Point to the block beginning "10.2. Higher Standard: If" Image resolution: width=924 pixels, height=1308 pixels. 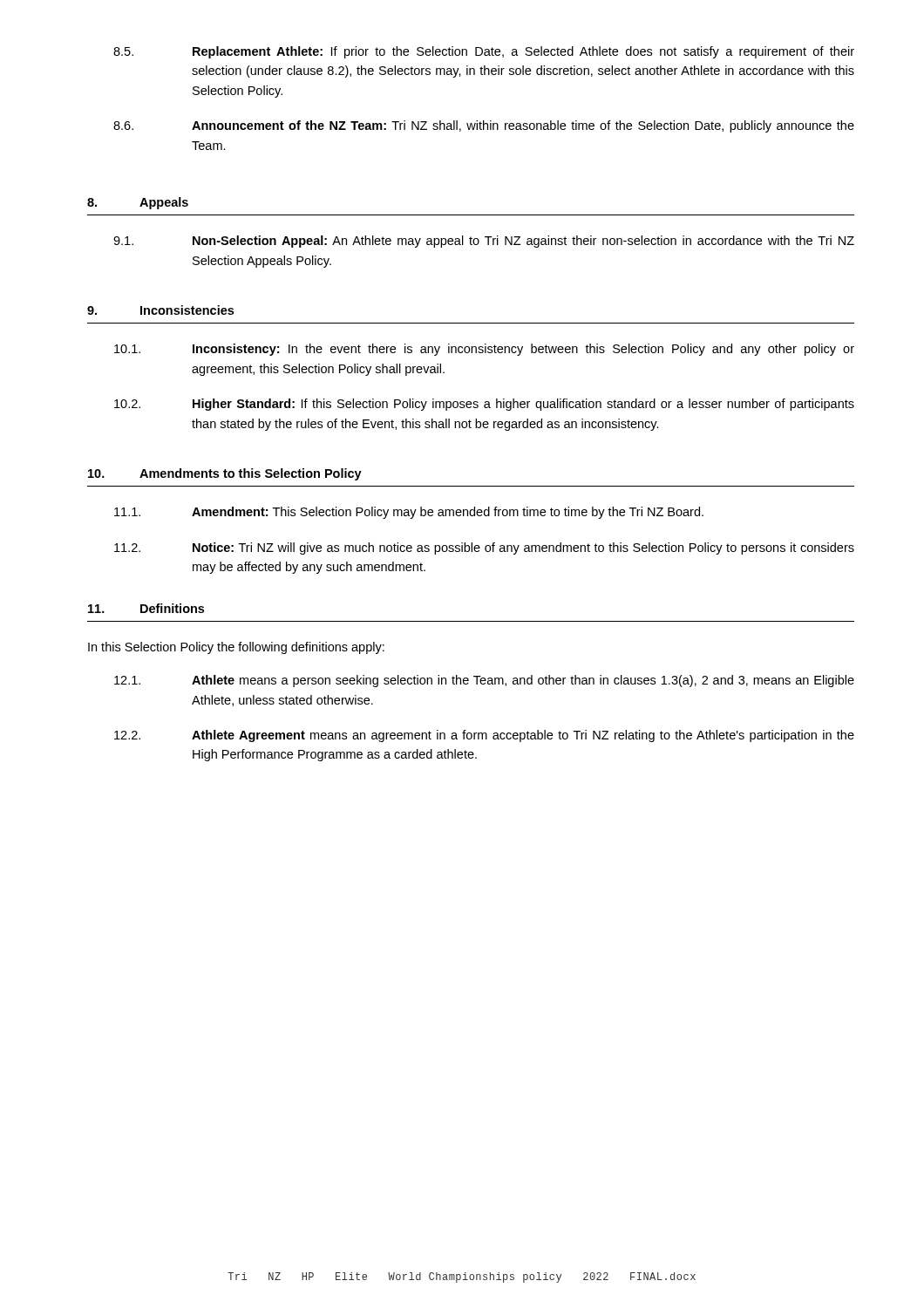click(x=471, y=414)
